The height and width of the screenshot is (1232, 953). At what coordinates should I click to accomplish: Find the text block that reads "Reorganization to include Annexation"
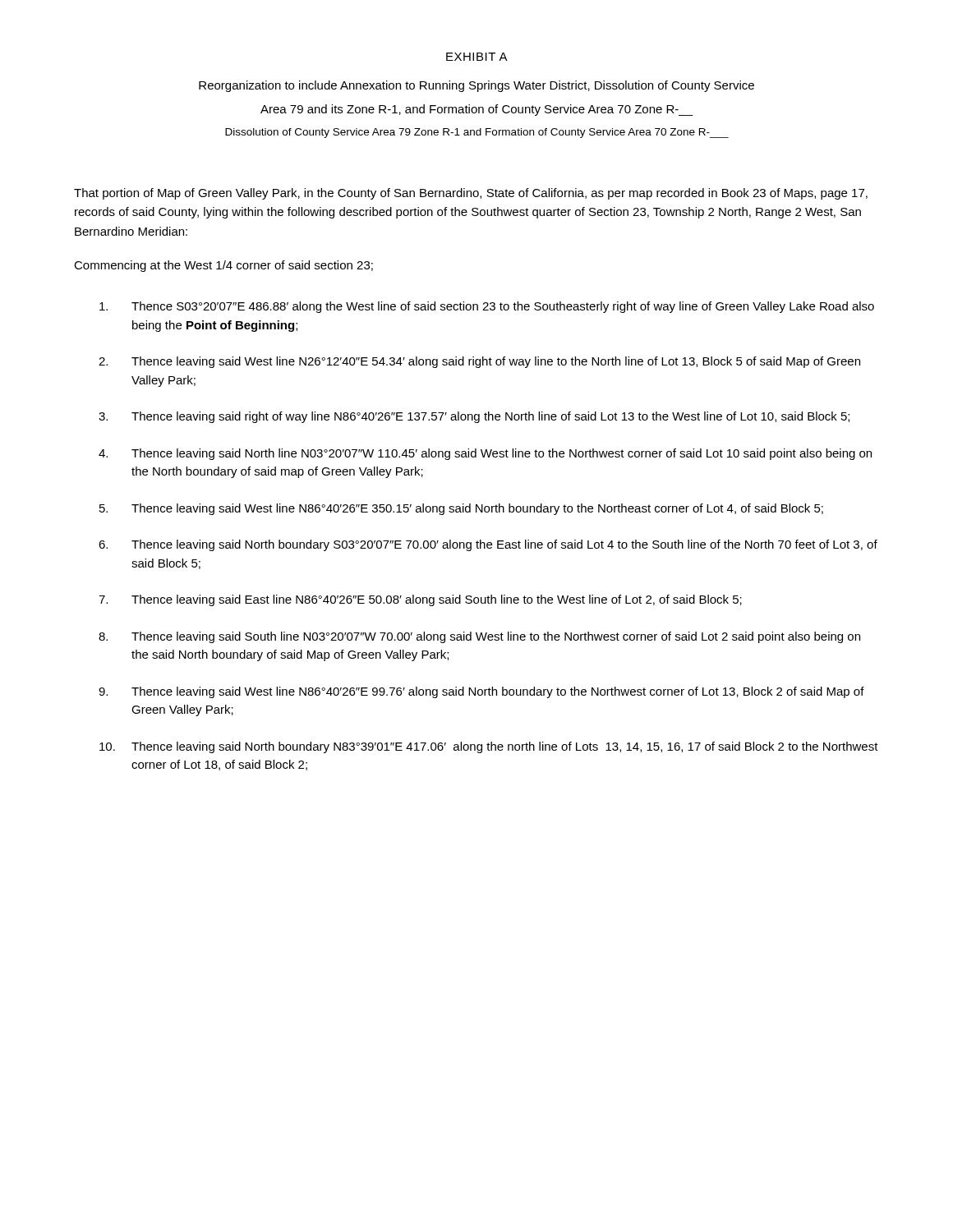(476, 85)
